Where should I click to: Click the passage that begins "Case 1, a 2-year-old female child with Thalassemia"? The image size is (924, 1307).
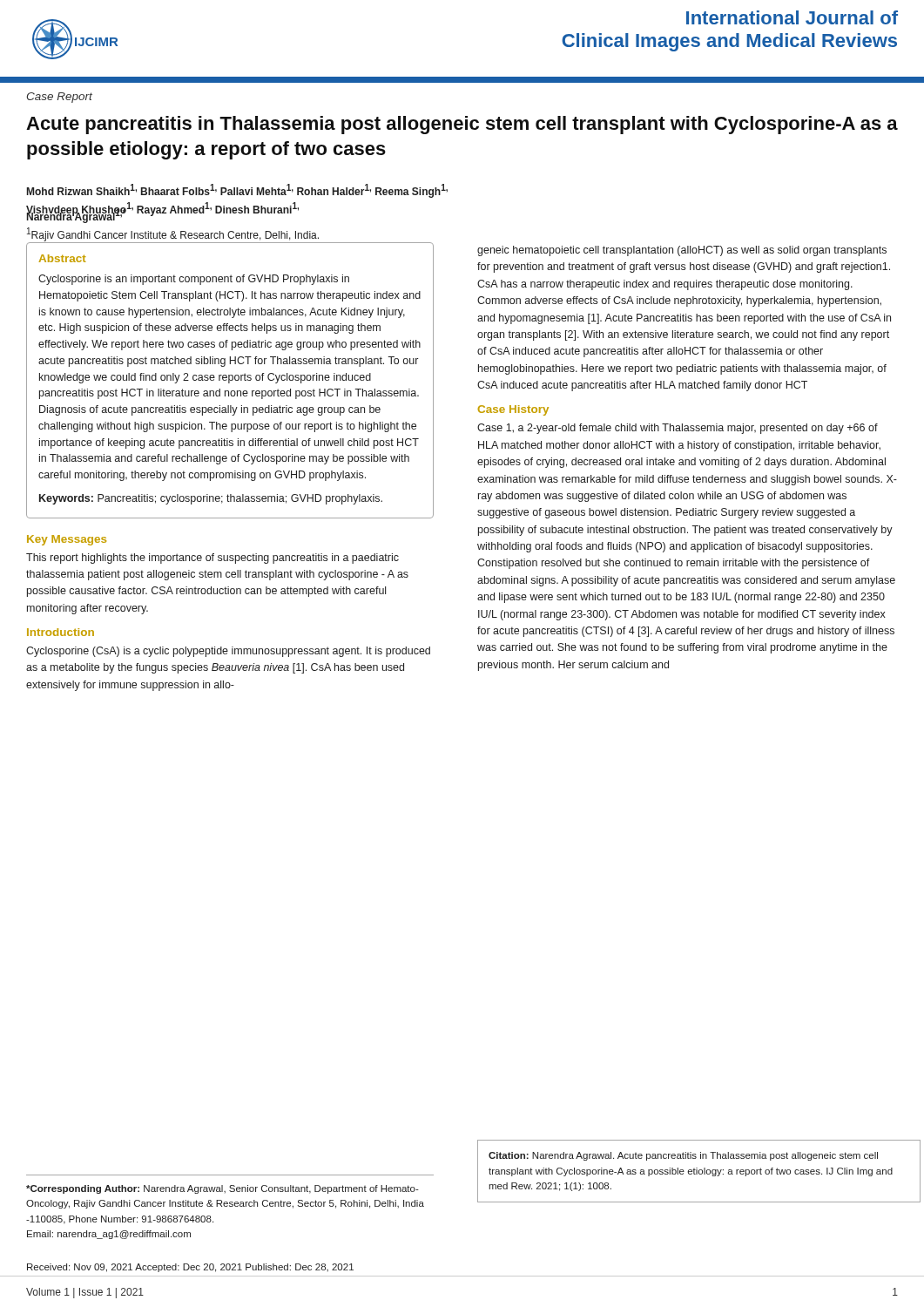point(687,546)
